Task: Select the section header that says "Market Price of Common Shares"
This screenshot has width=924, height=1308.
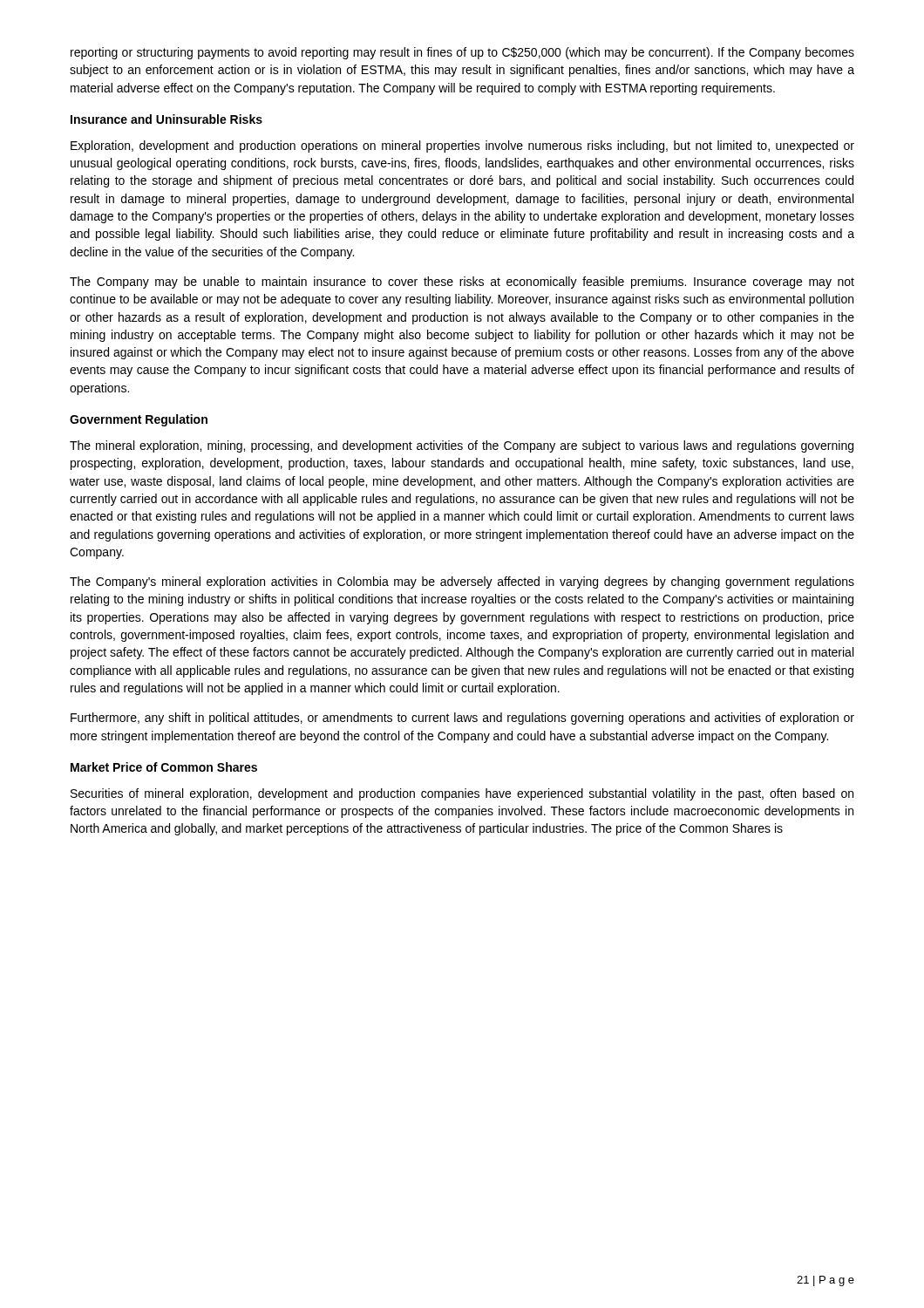Action: click(x=164, y=767)
